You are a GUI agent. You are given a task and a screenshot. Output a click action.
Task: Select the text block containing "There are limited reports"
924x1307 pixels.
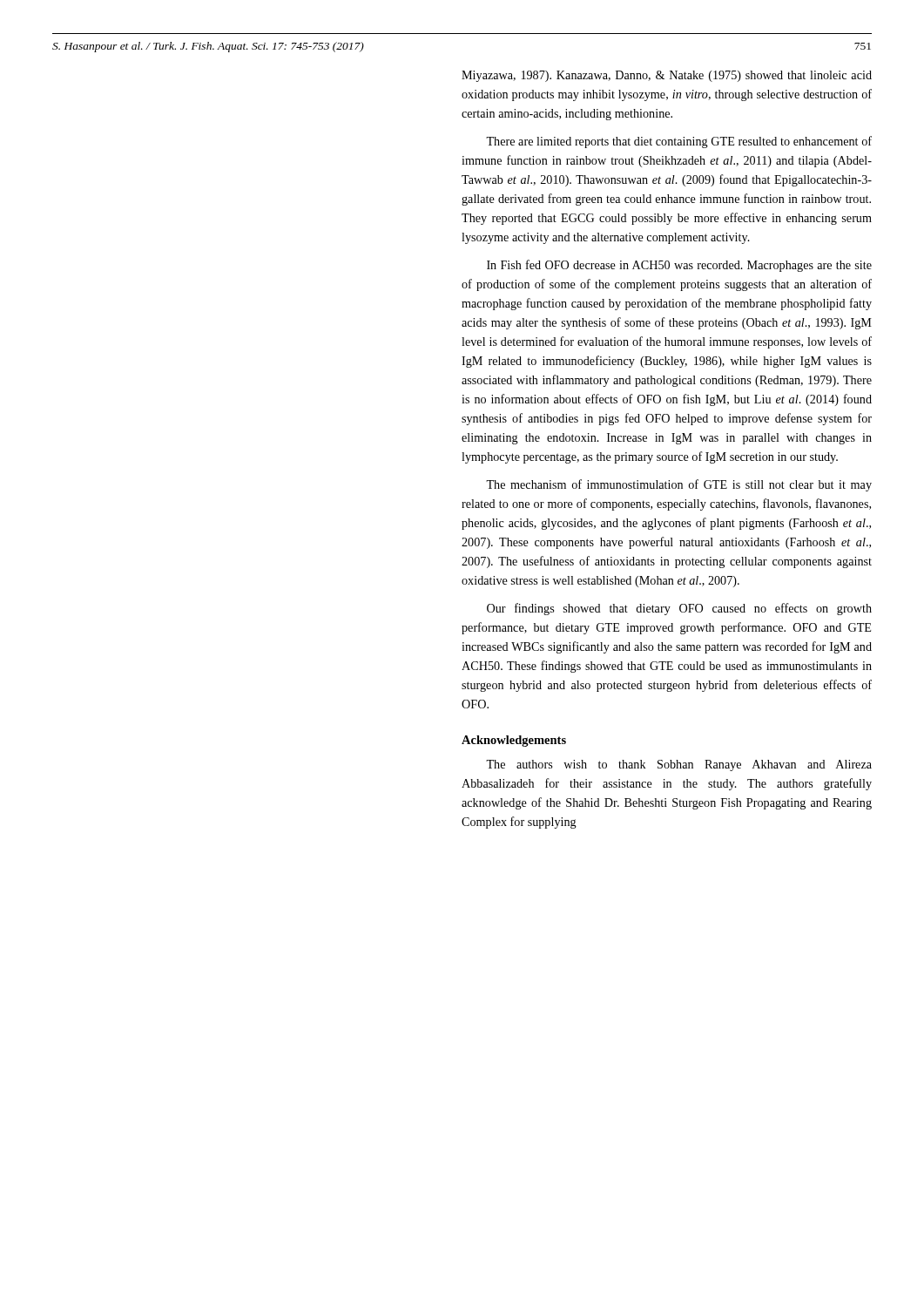click(667, 189)
